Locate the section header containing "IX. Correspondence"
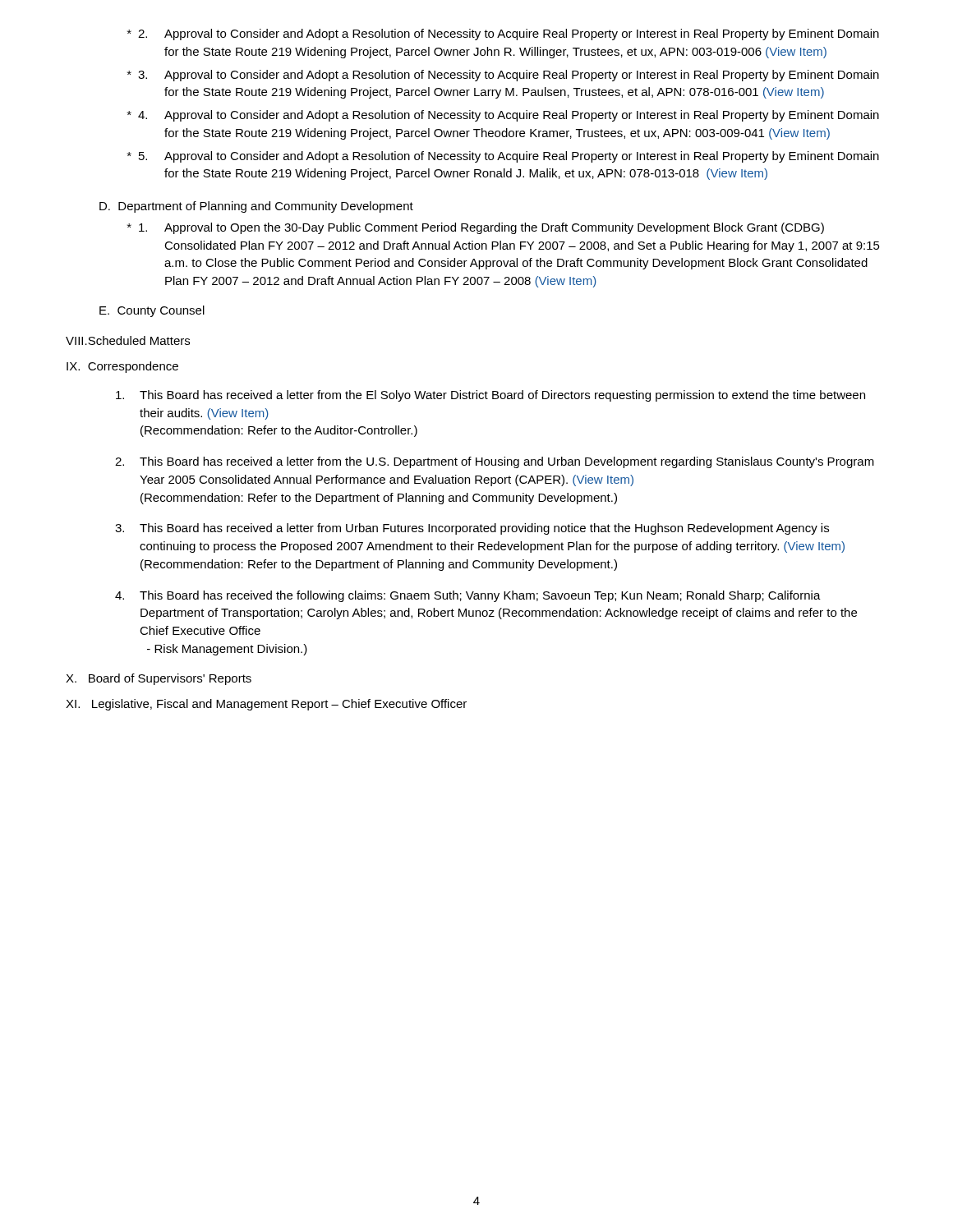 point(122,366)
